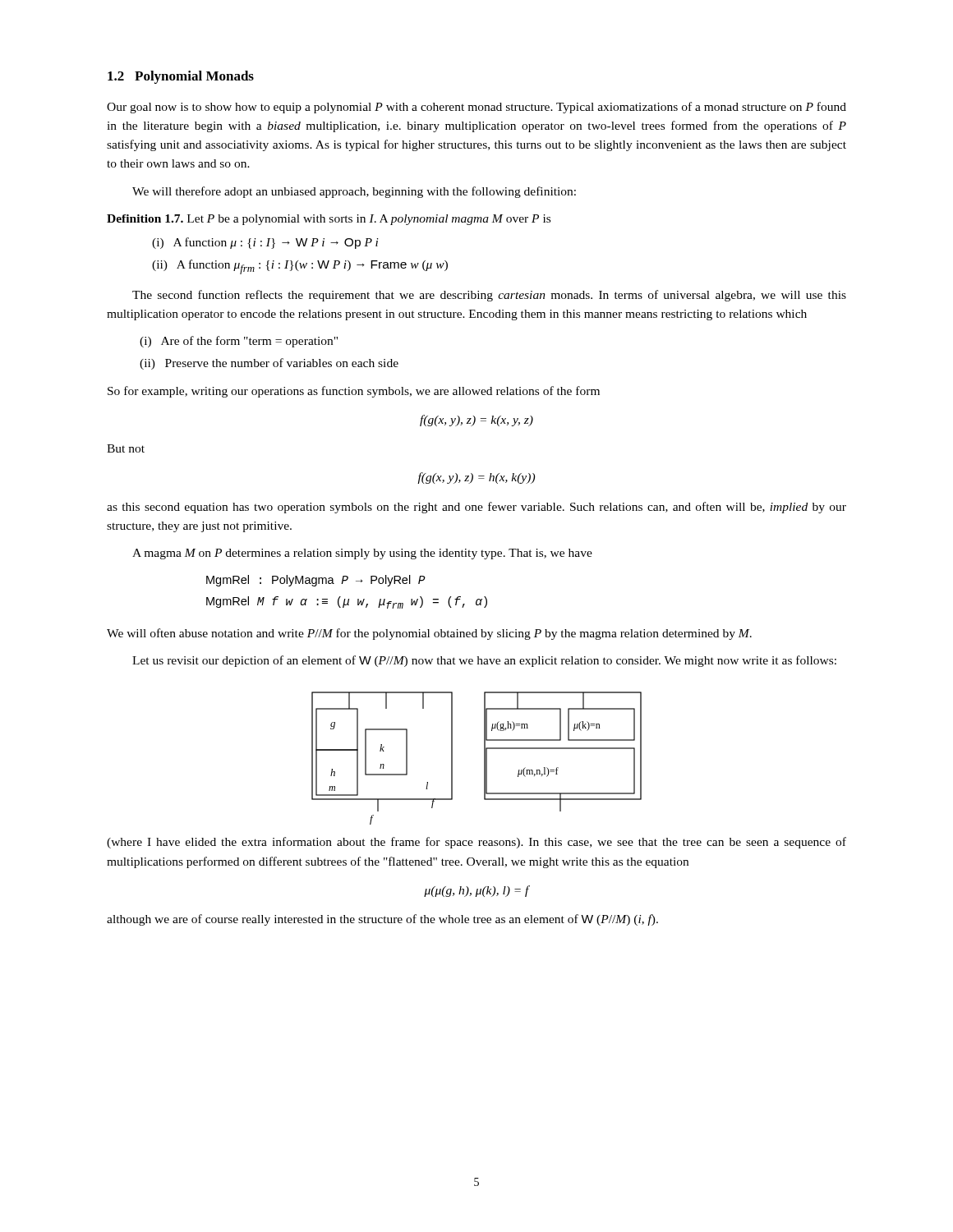Select the text block containing "A magma M on P determines a relation"

pyautogui.click(x=362, y=552)
